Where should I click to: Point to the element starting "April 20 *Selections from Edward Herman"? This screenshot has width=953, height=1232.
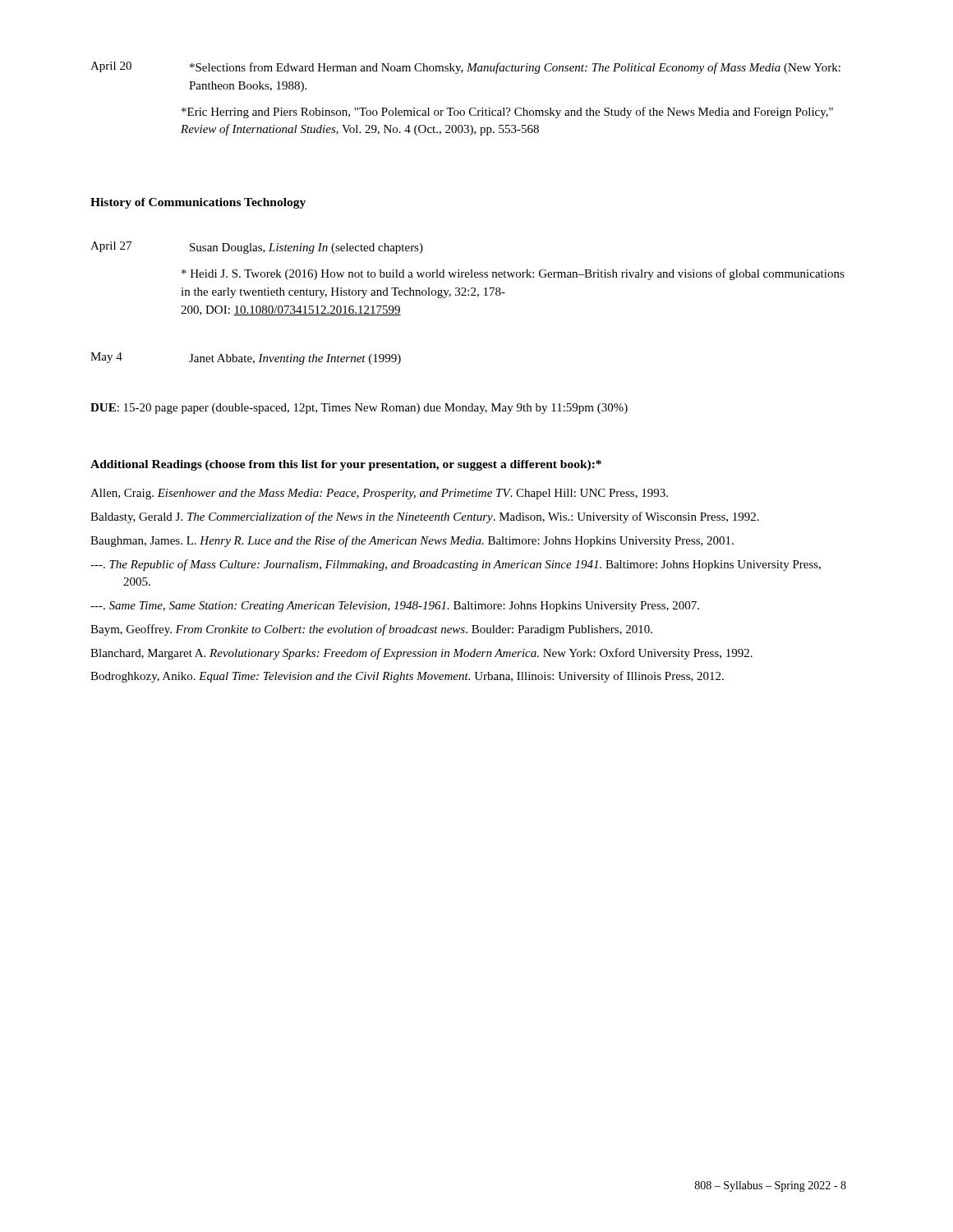[x=468, y=81]
